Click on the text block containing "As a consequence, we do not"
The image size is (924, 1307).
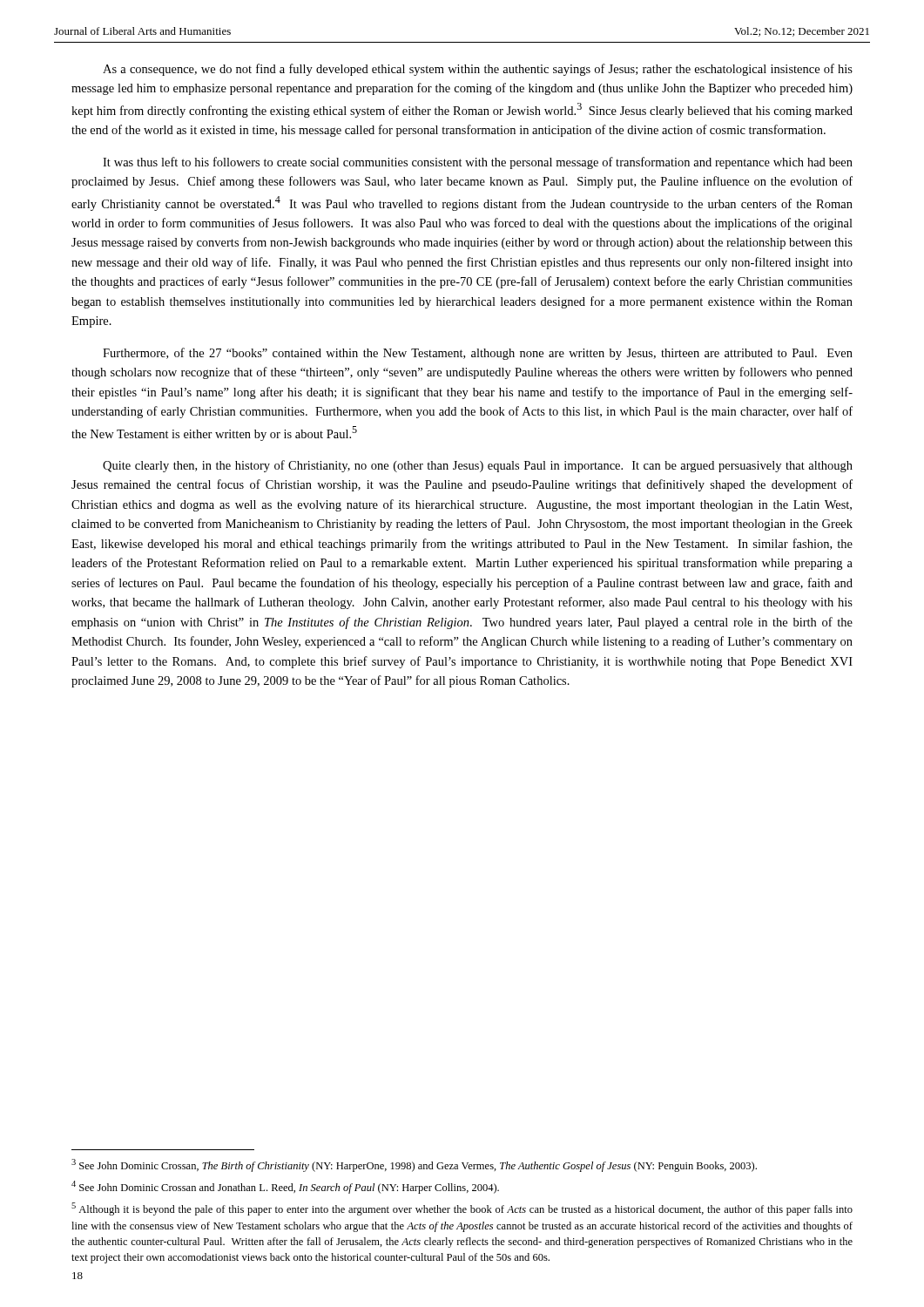click(x=462, y=99)
